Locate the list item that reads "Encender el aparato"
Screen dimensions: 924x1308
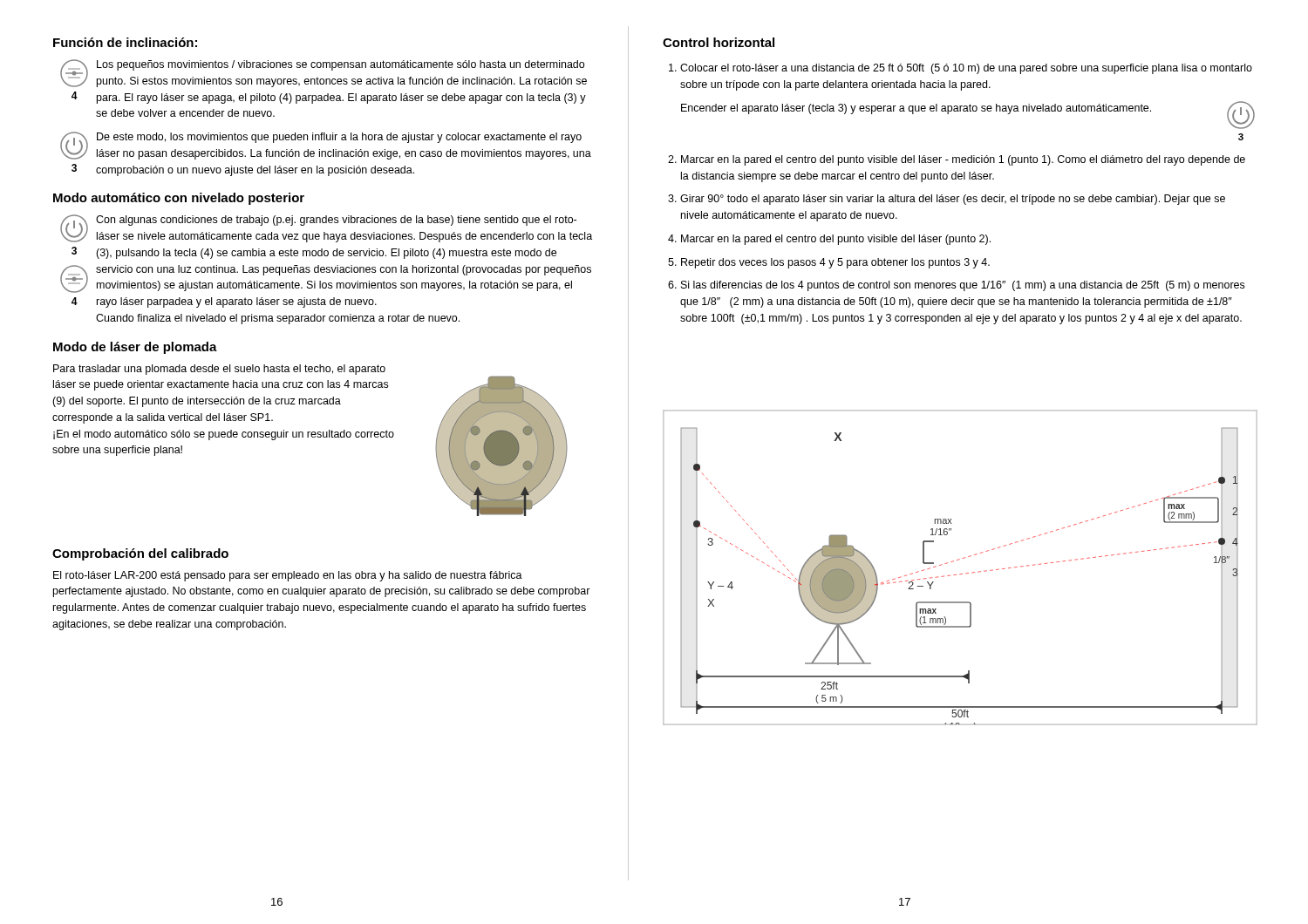[968, 122]
